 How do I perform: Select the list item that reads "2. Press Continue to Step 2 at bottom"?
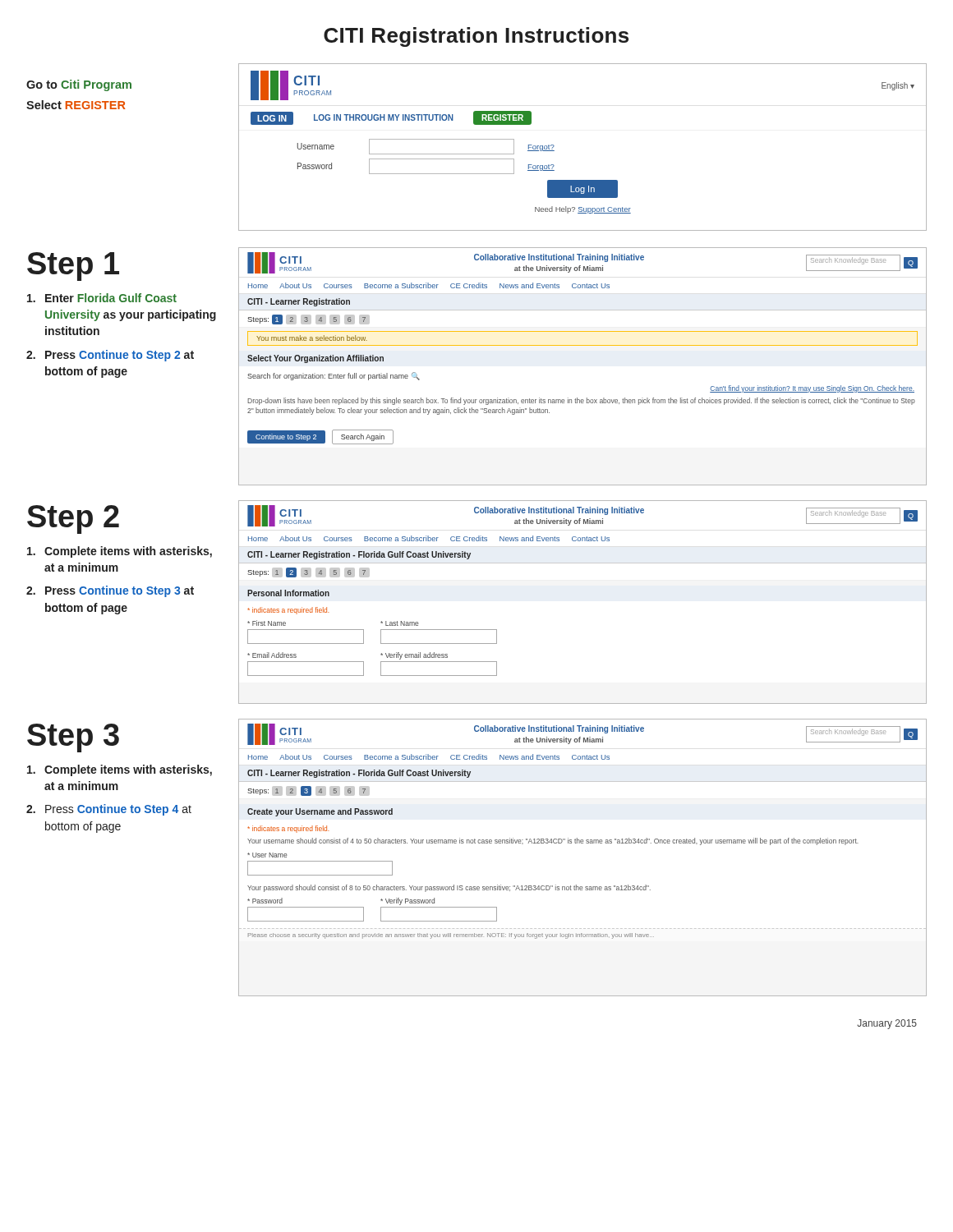click(x=125, y=363)
